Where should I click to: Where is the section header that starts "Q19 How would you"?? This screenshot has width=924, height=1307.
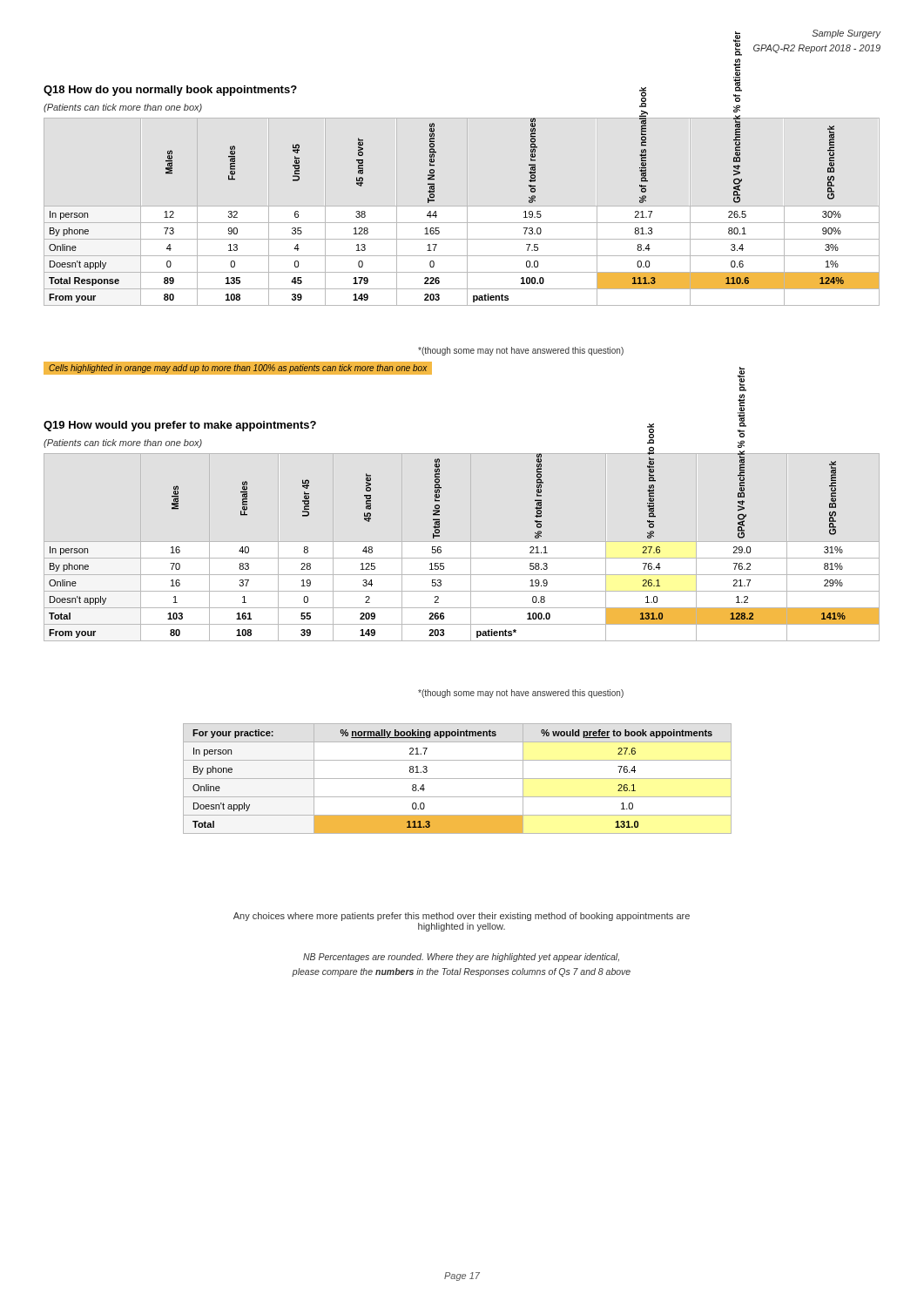(x=180, y=425)
